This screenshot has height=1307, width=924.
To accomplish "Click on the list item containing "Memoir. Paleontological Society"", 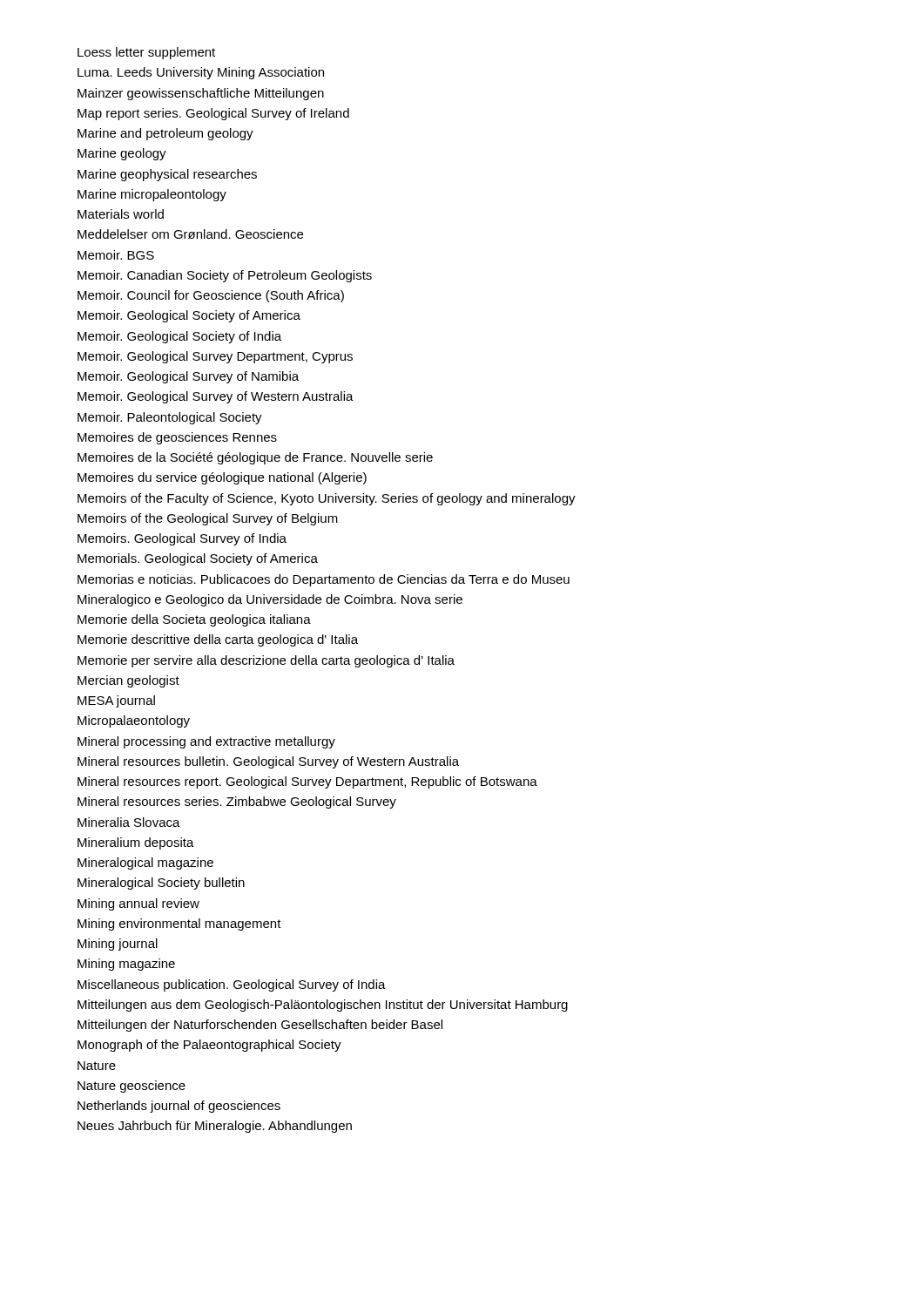I will click(x=169, y=416).
